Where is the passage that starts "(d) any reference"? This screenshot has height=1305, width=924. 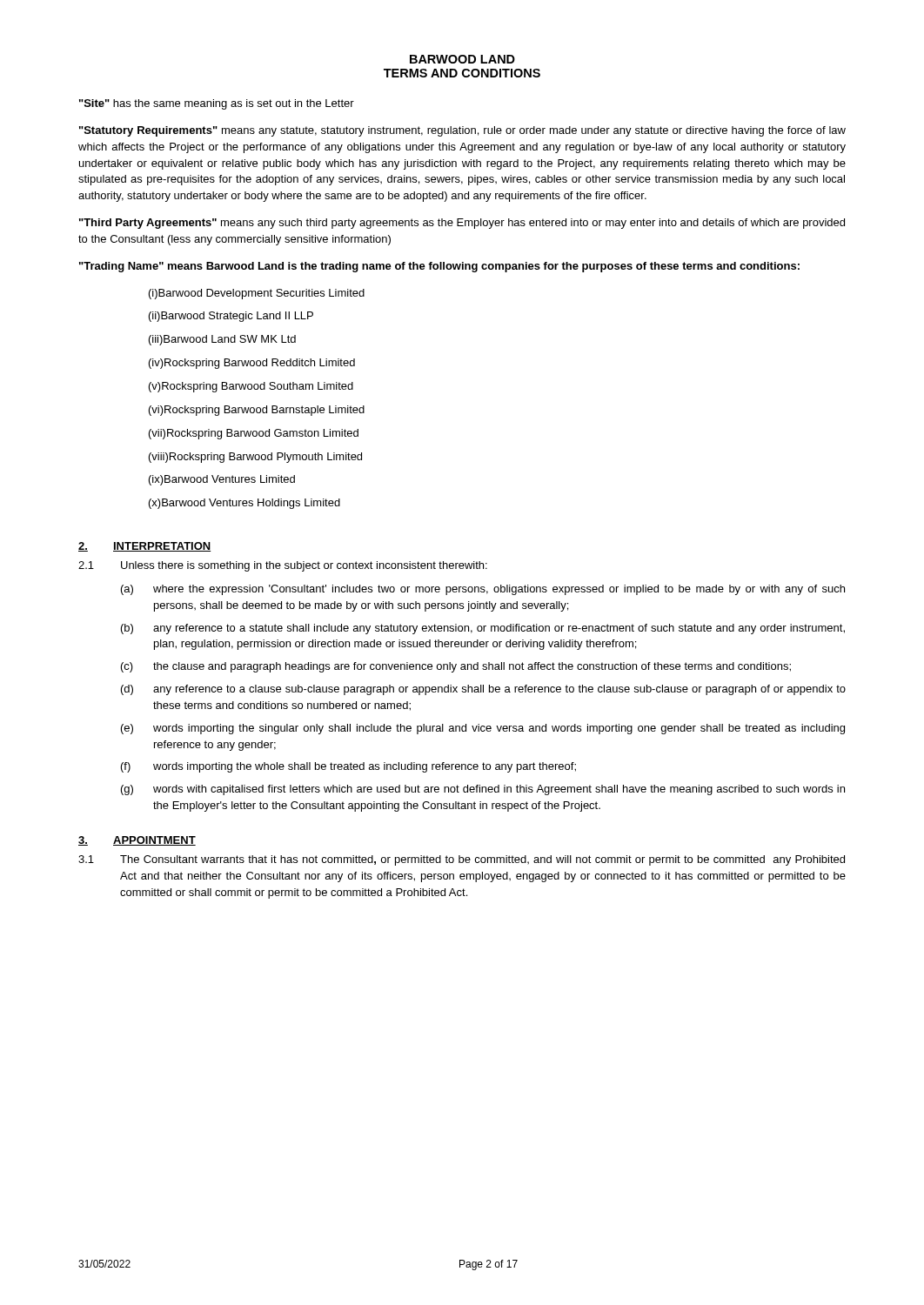[x=483, y=698]
